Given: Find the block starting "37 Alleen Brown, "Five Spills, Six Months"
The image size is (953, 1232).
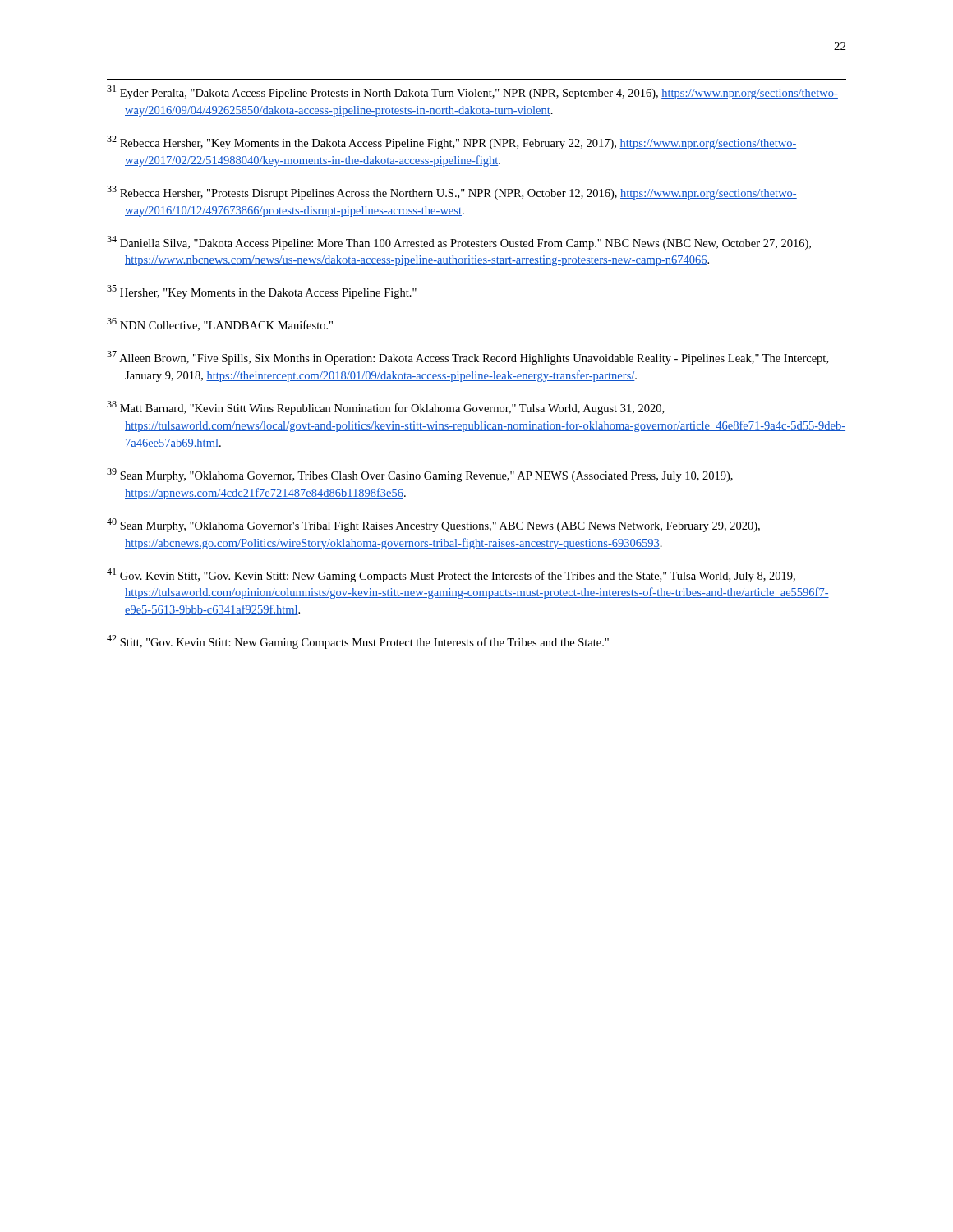Looking at the screenshot, I should [x=468, y=365].
